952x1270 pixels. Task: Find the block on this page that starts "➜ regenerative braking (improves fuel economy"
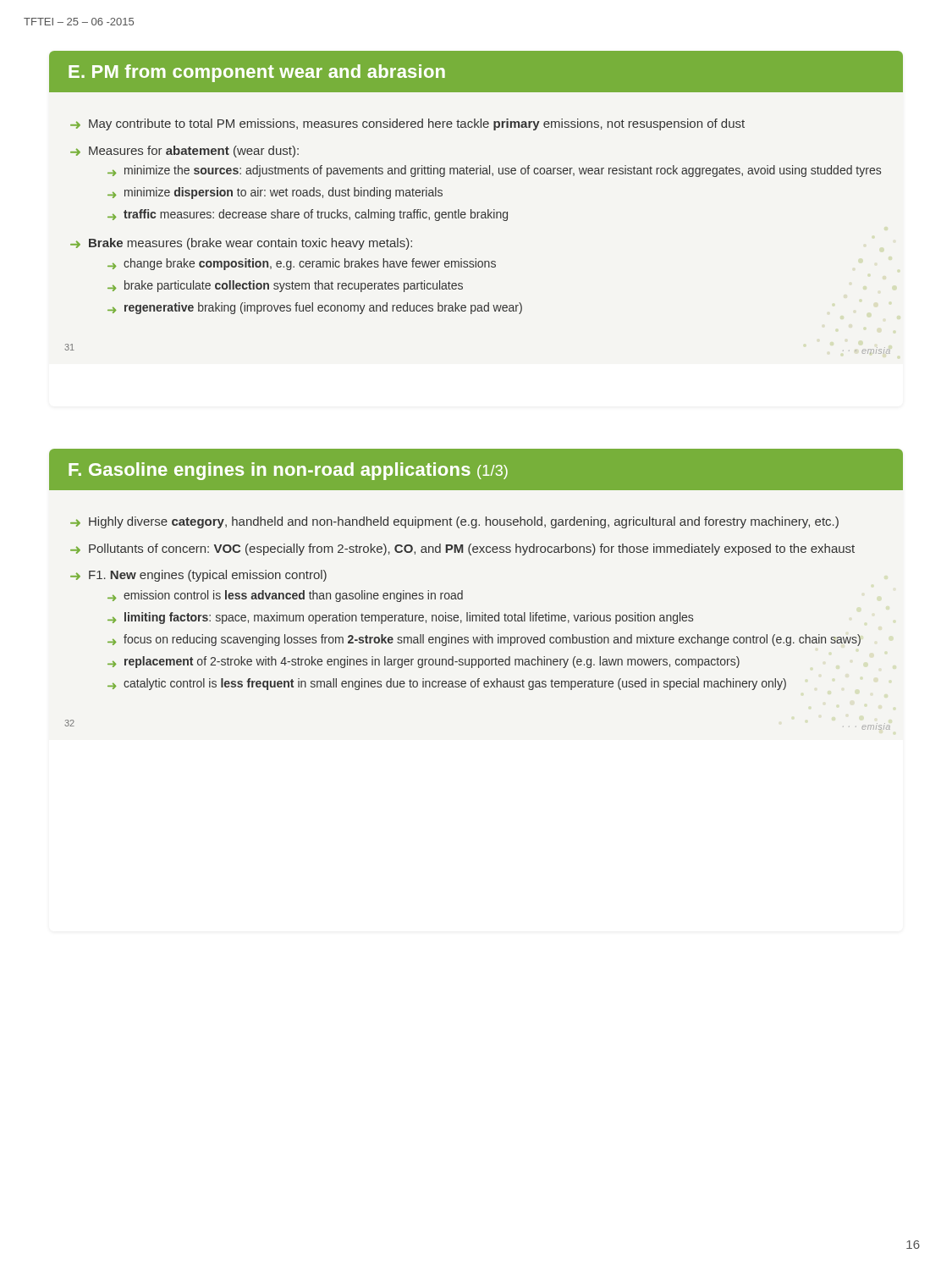(x=495, y=309)
